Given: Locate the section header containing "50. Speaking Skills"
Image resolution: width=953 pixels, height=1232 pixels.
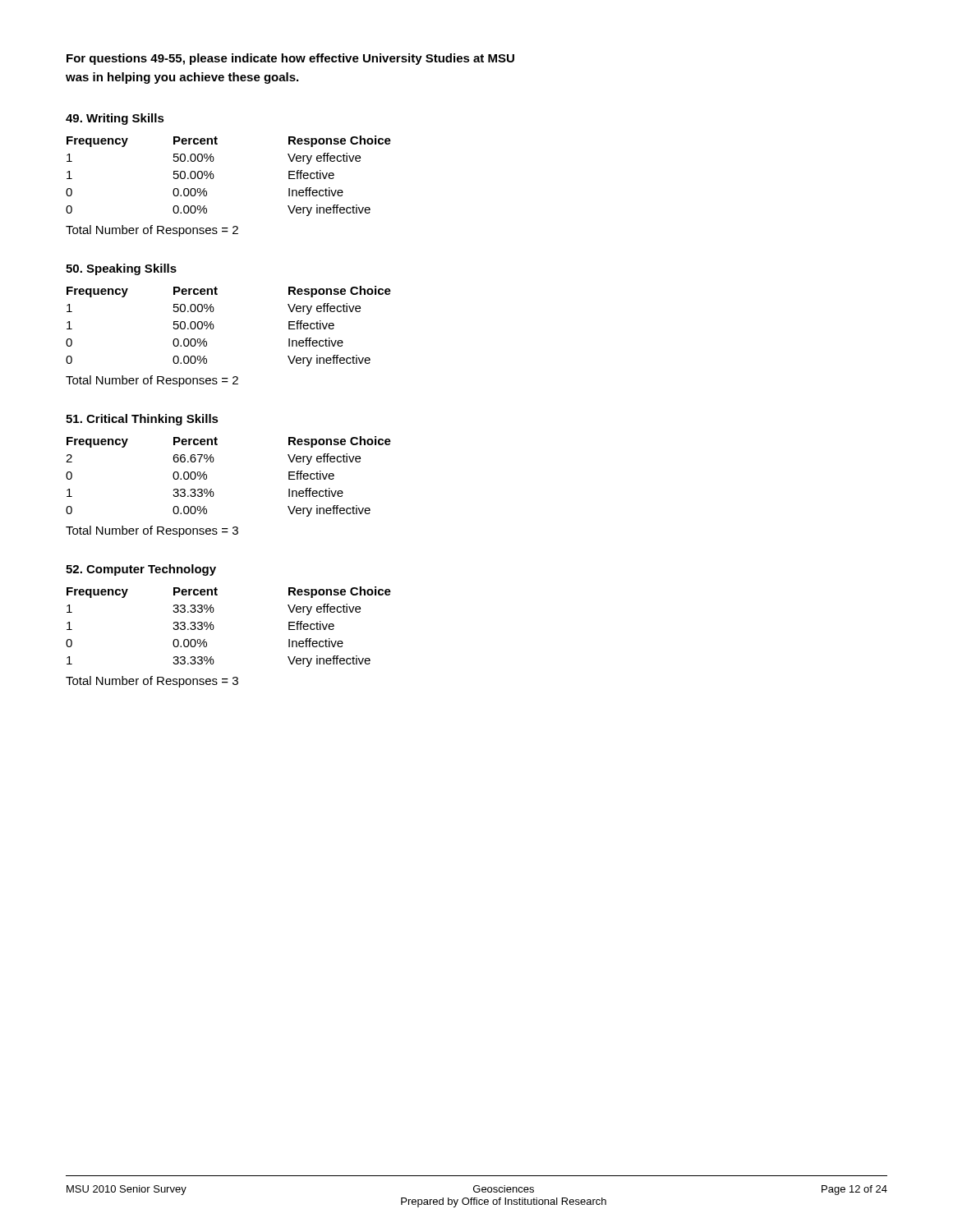Looking at the screenshot, I should click(x=121, y=268).
